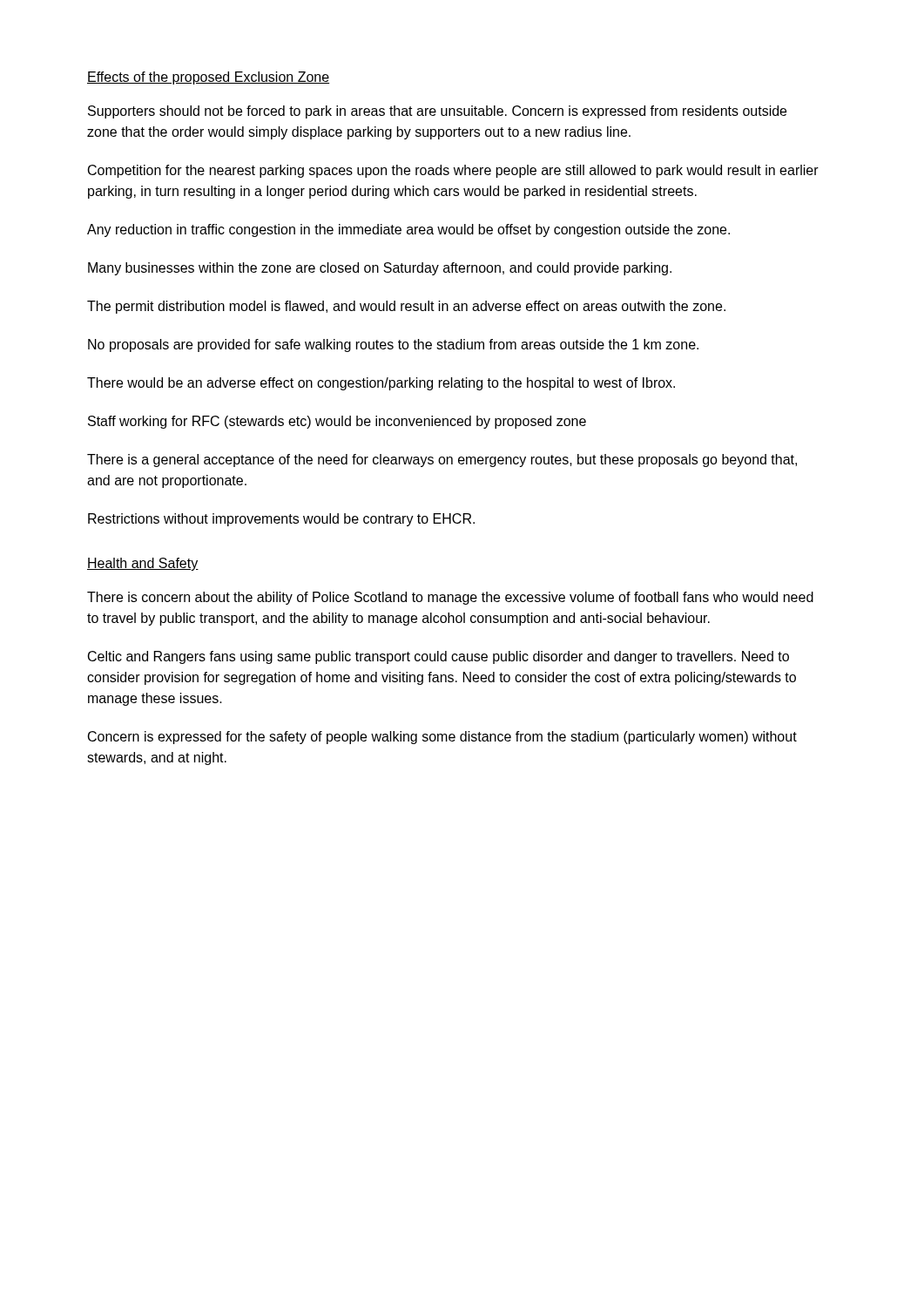Screen dimensions: 1307x924
Task: Select the region starting "There is concern about the ability of"
Action: point(450,608)
